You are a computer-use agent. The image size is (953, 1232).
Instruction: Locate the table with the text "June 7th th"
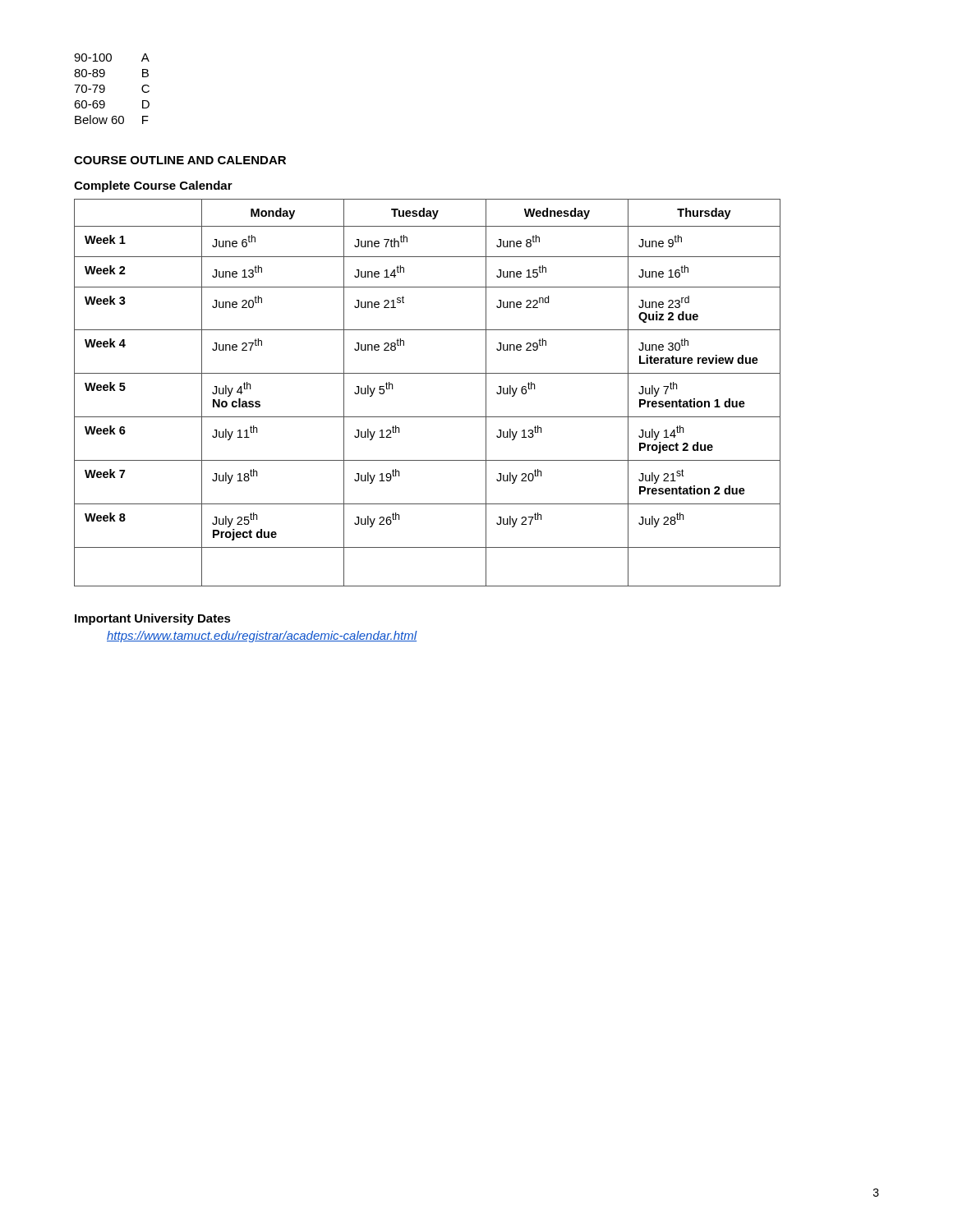point(476,392)
